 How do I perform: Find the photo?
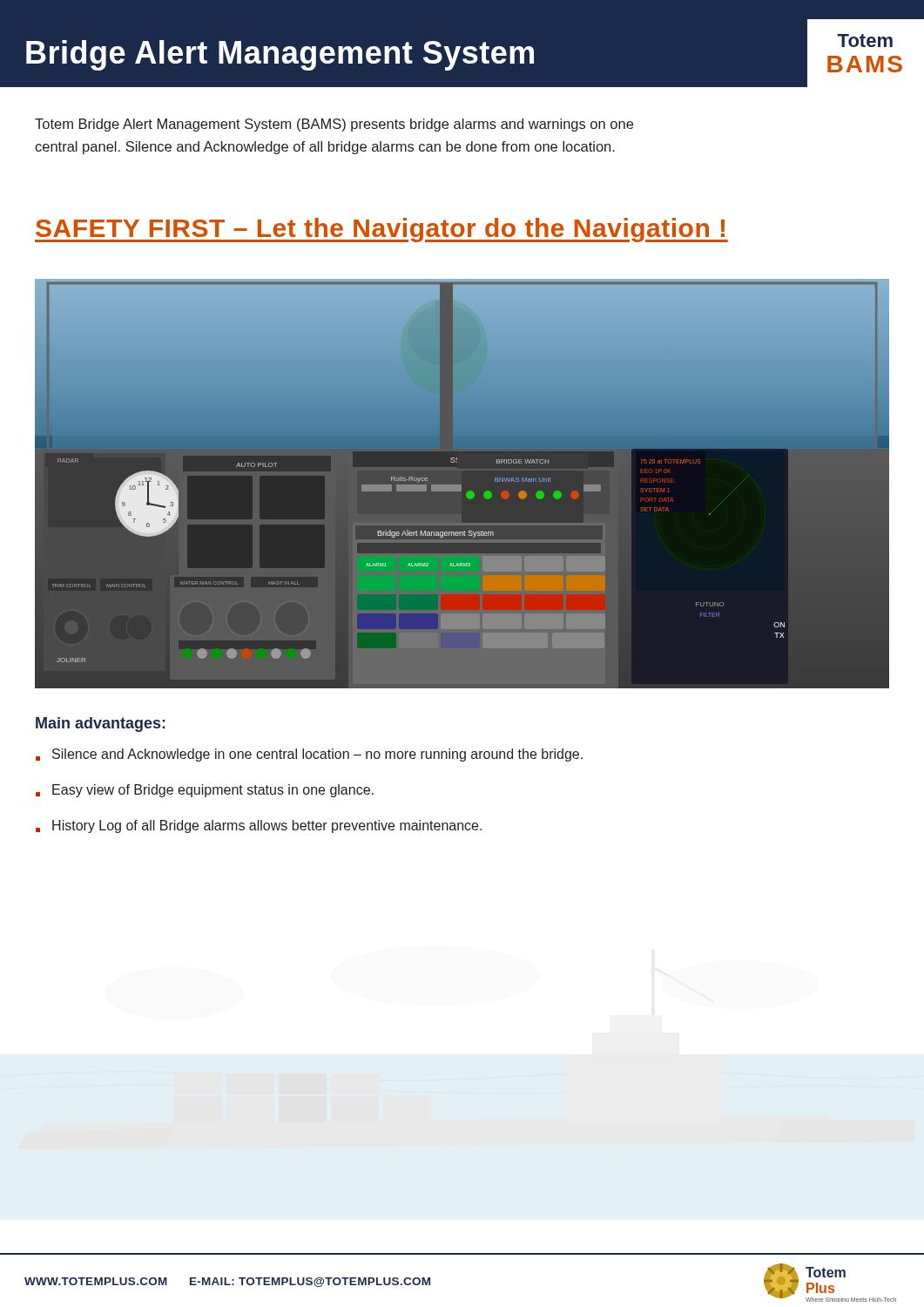462,484
